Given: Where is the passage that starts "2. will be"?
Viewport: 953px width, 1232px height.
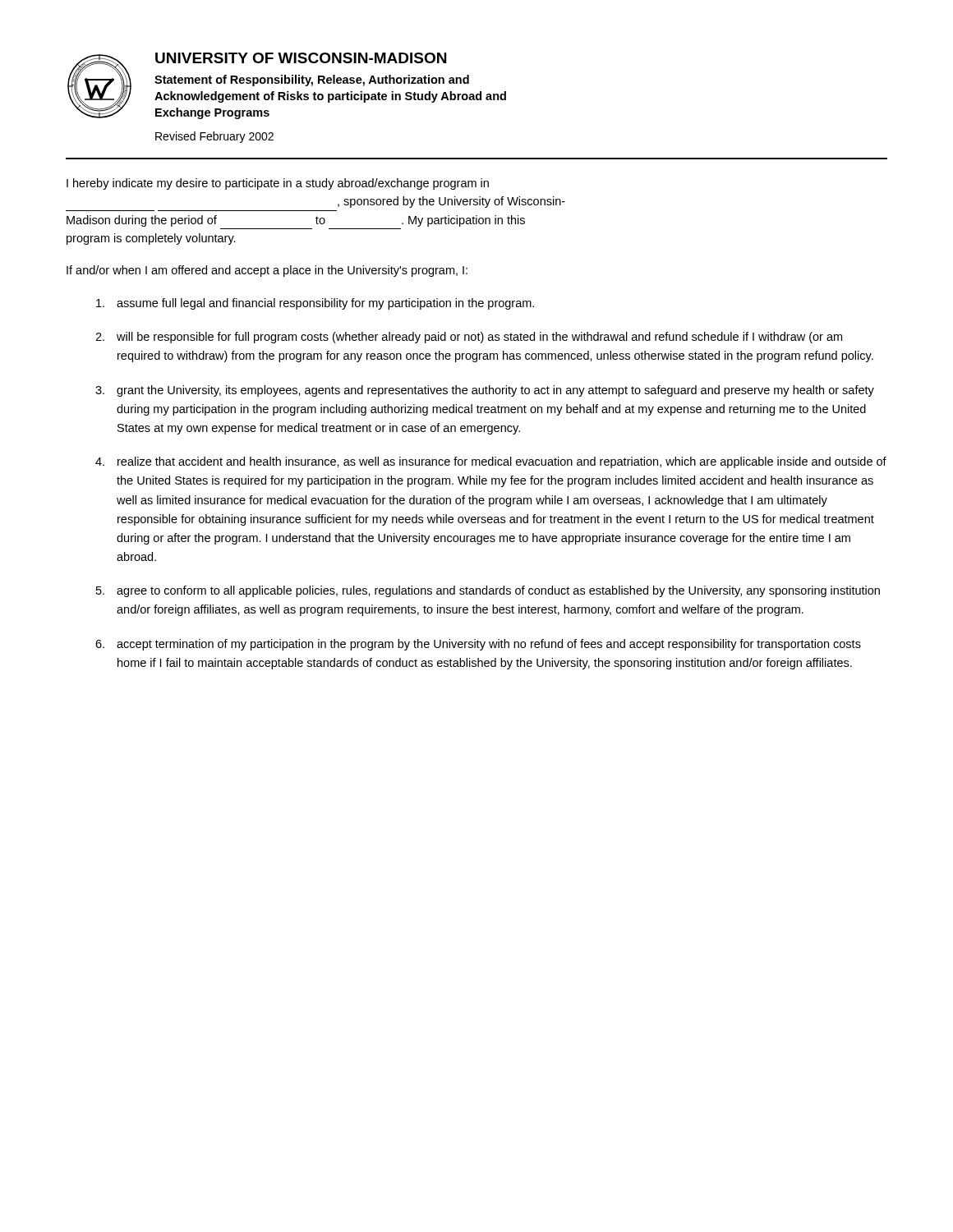Looking at the screenshot, I should pos(476,347).
